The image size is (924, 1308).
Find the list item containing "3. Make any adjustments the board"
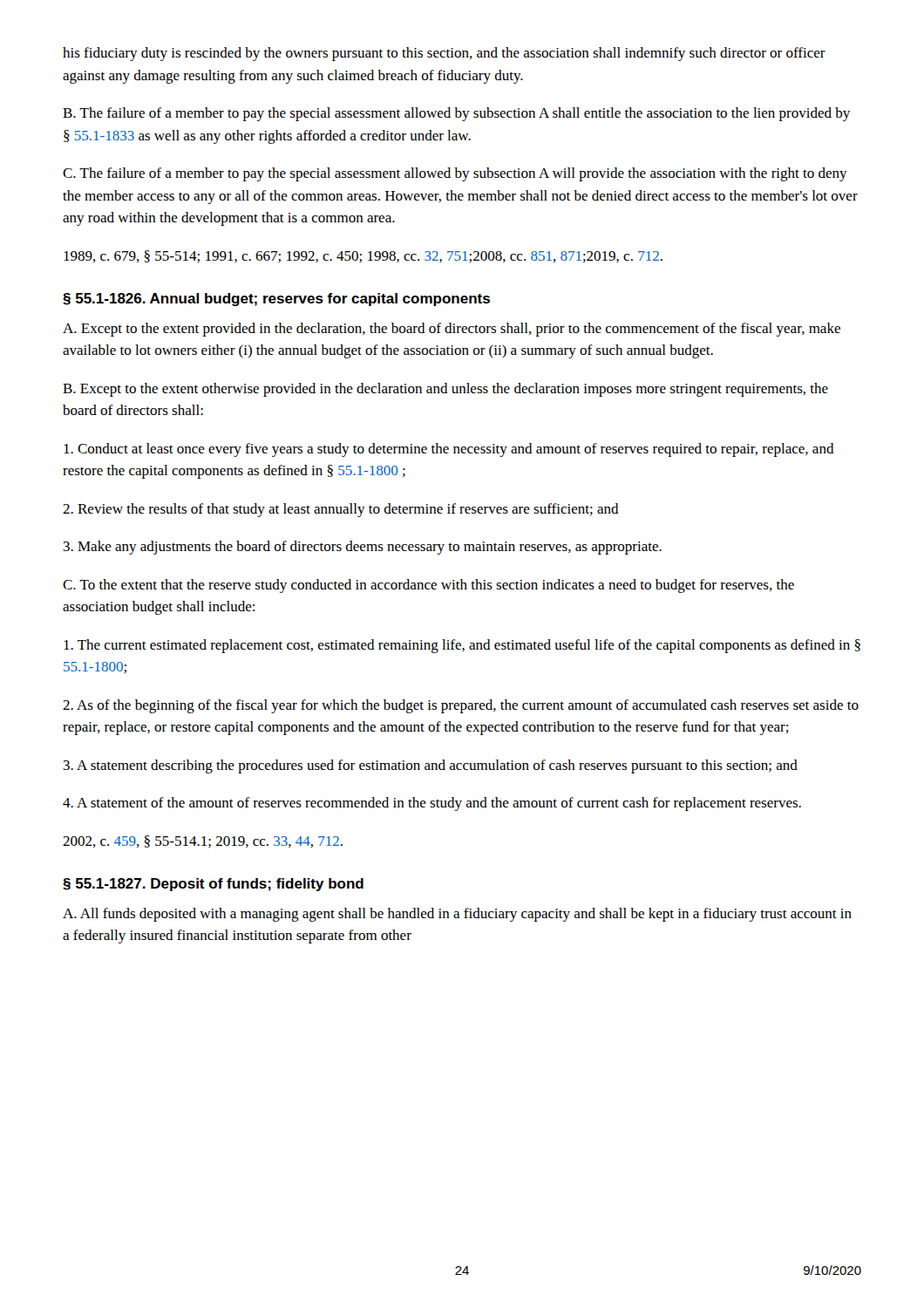coord(363,546)
